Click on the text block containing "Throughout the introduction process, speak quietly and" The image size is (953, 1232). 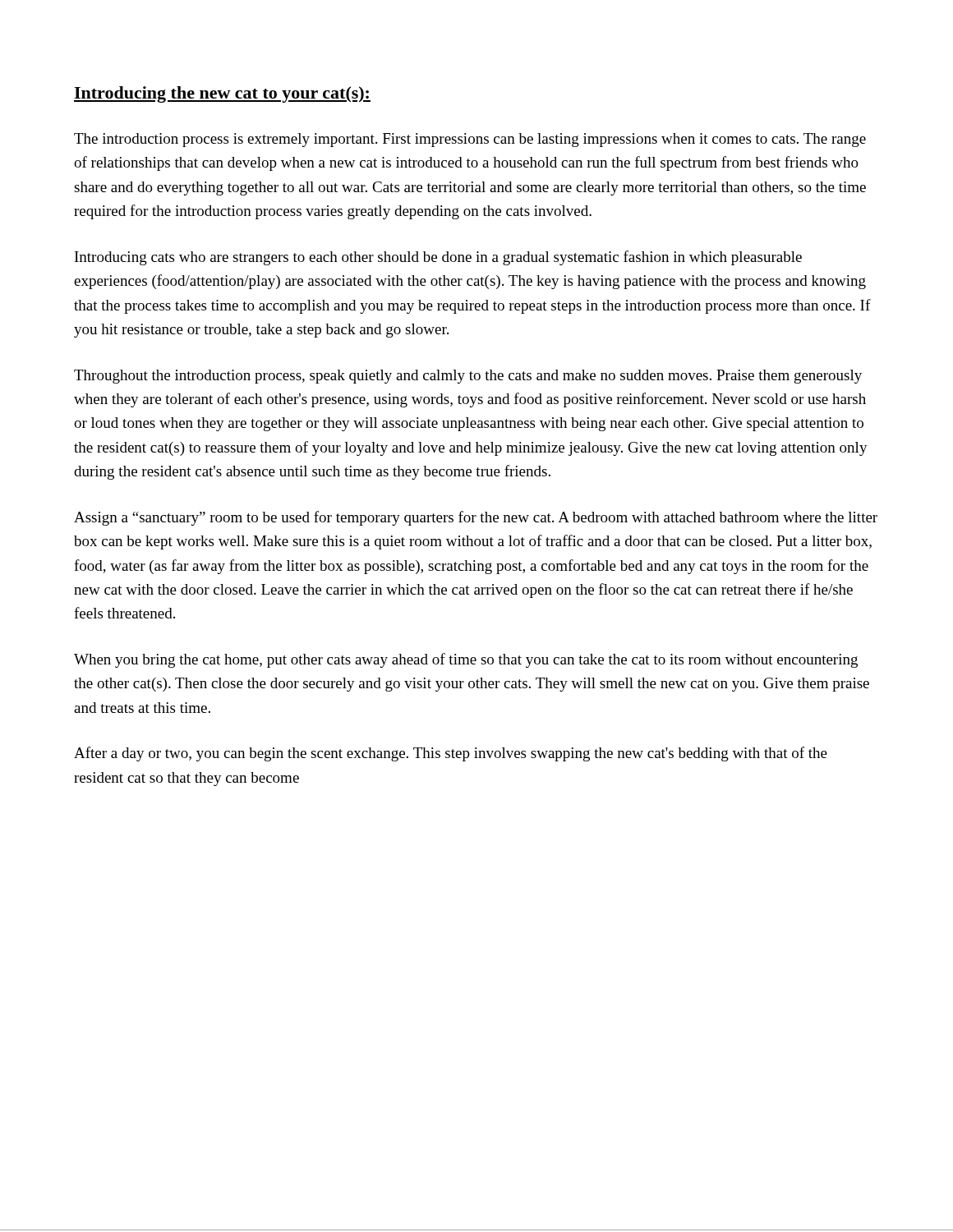pyautogui.click(x=470, y=423)
